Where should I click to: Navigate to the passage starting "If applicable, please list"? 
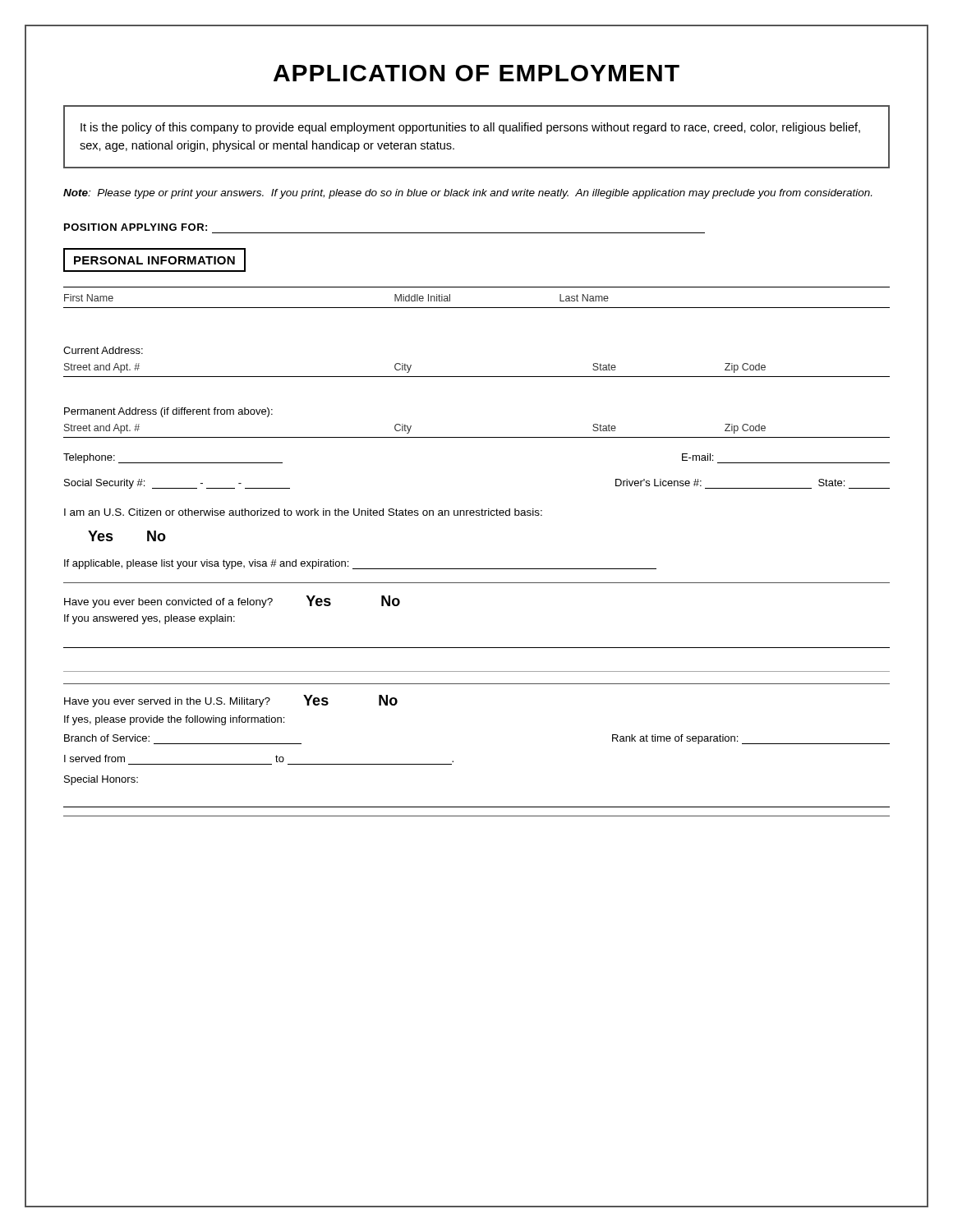(360, 562)
